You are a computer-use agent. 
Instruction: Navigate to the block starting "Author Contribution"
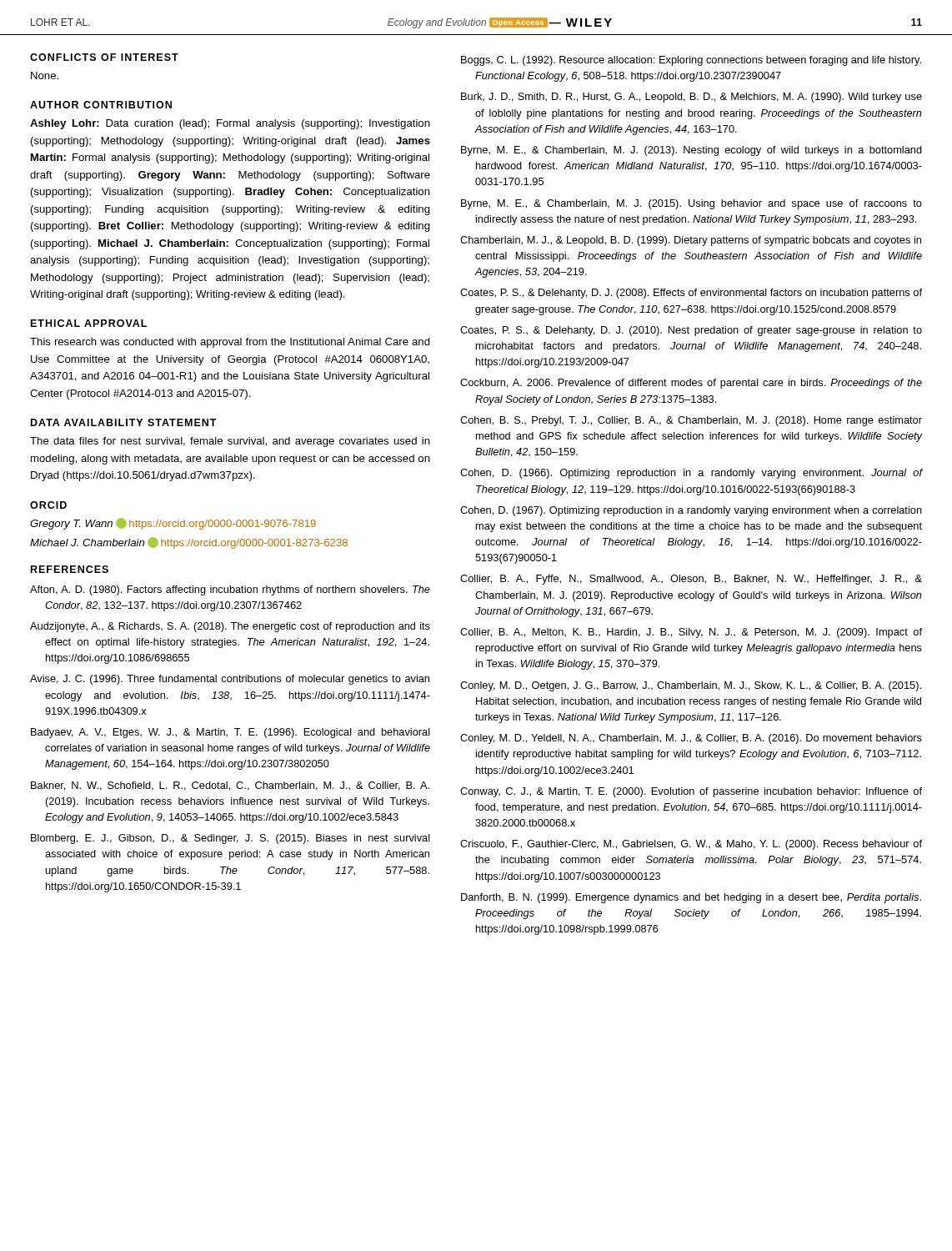click(x=102, y=105)
